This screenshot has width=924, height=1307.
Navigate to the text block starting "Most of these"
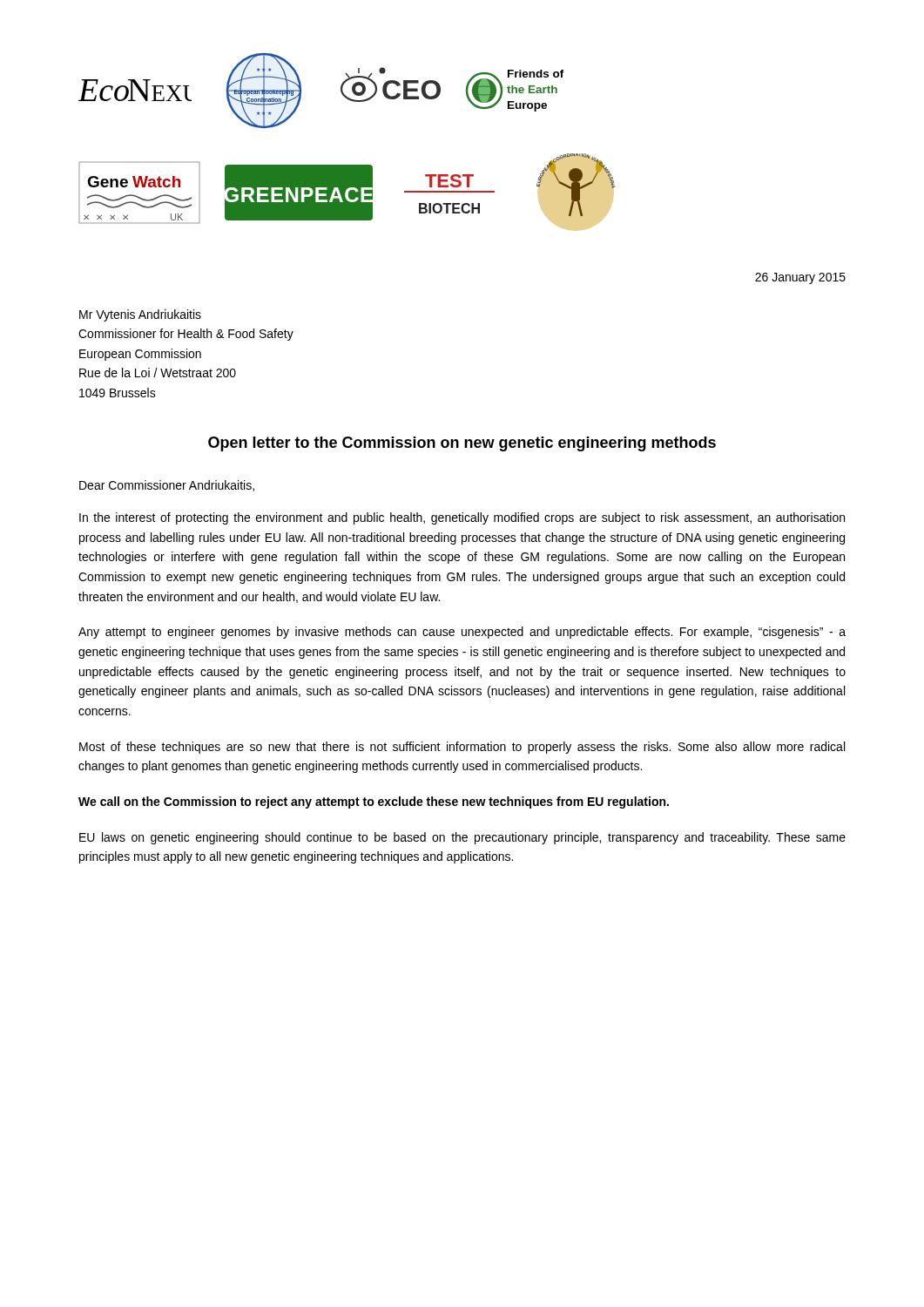462,756
